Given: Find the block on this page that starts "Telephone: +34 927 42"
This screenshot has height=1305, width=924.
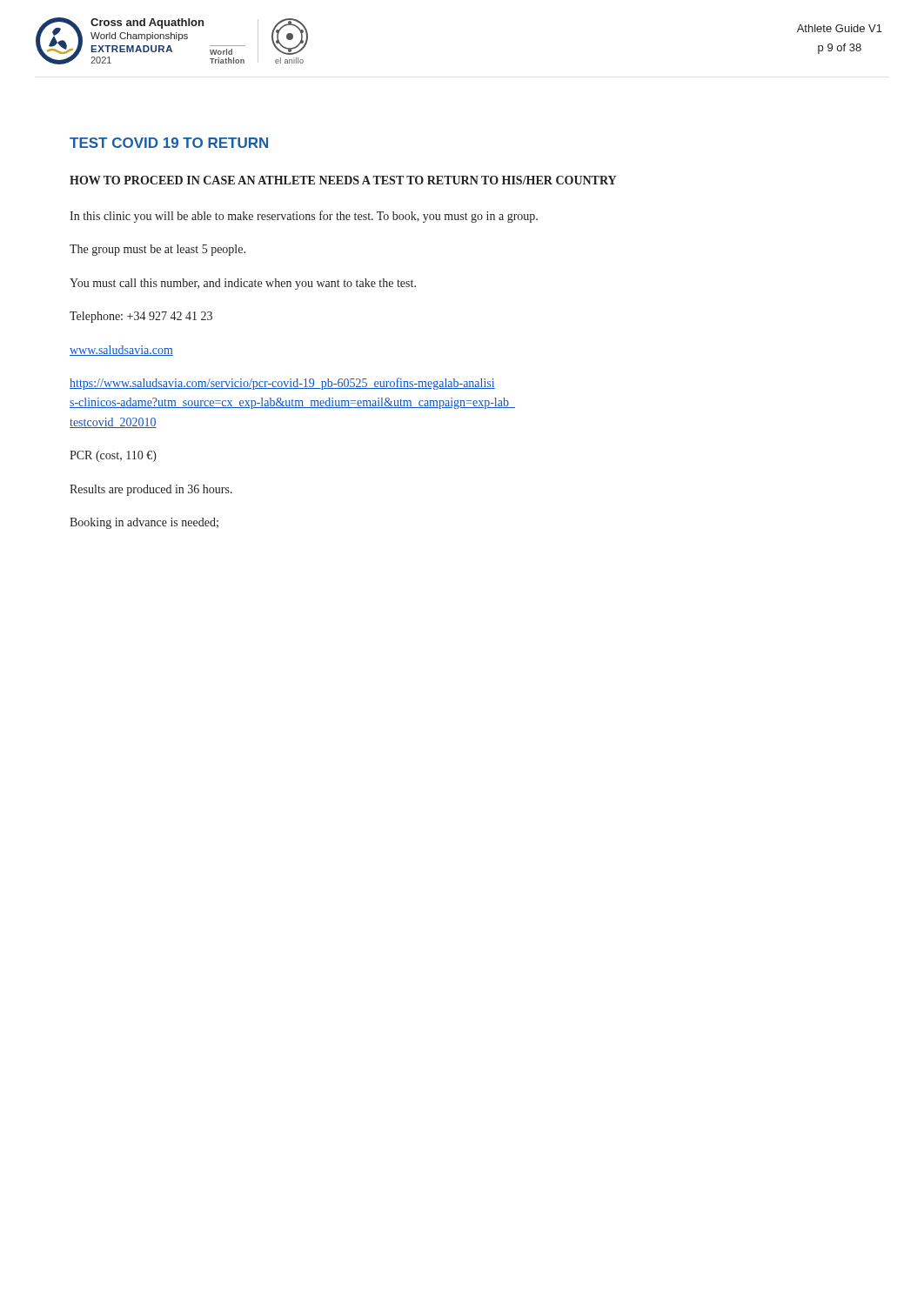Looking at the screenshot, I should 141,316.
